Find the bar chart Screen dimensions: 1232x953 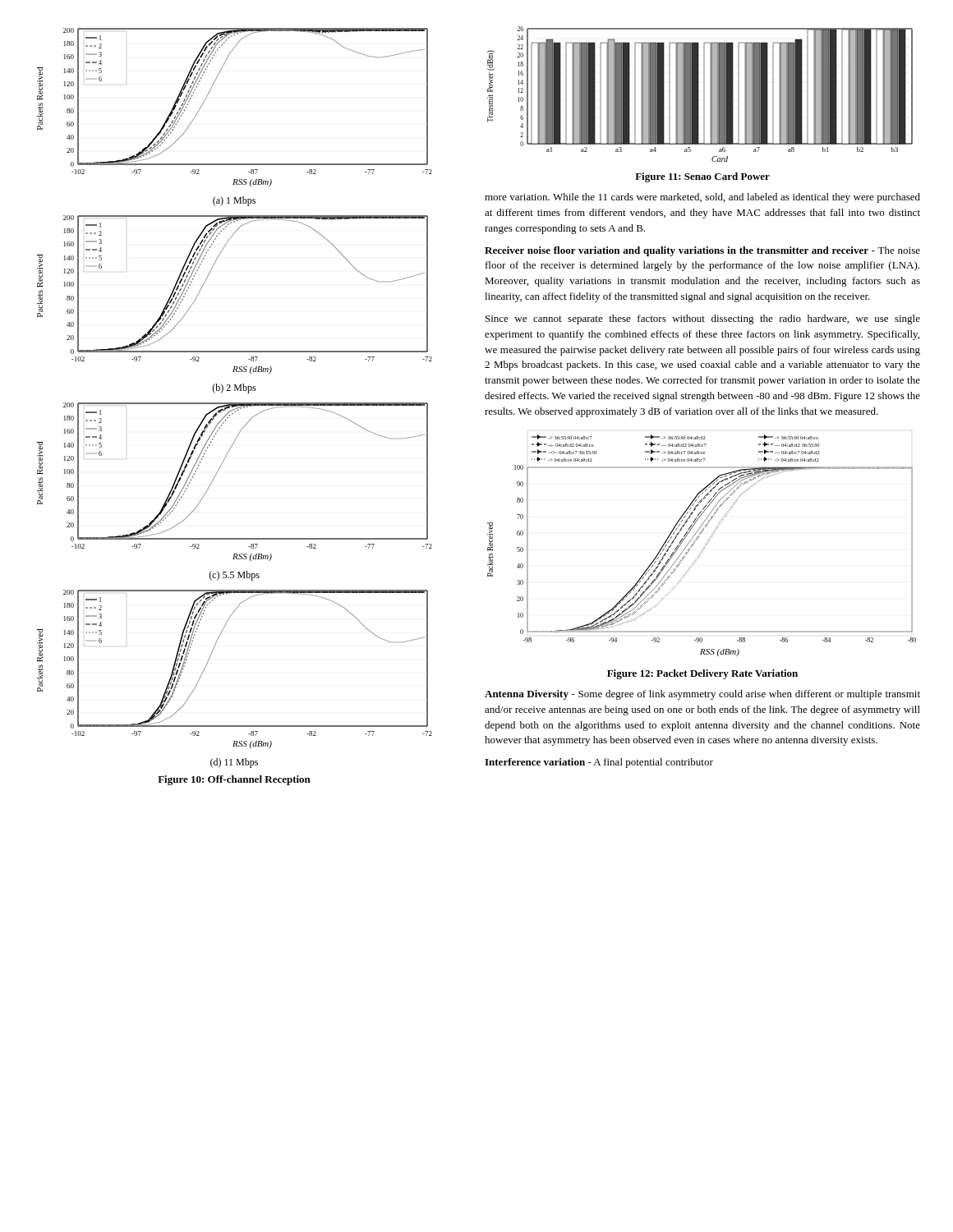point(702,97)
